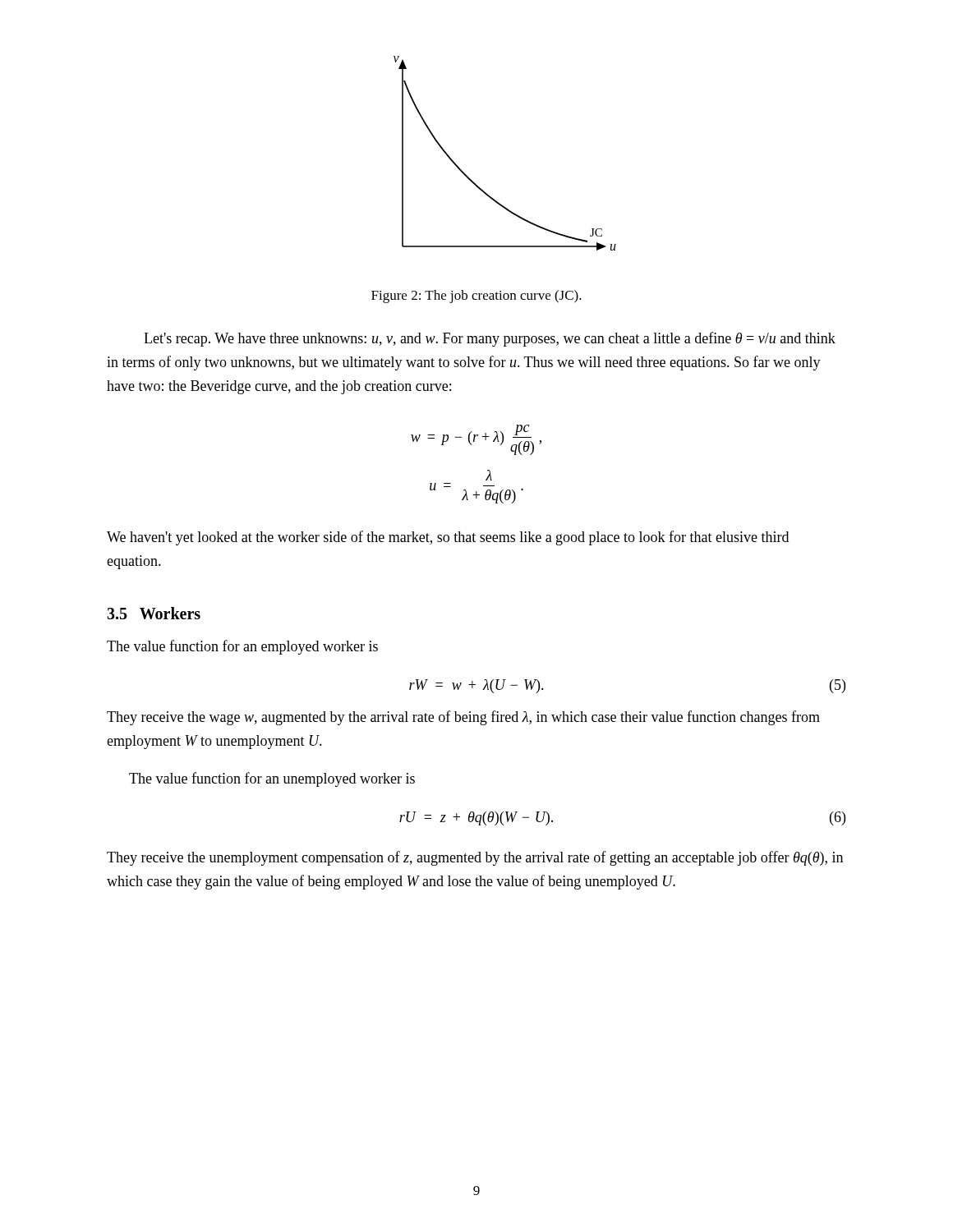This screenshot has width=953, height=1232.
Task: Click on the region starting "rW = w + λ(U −"
Action: (476, 685)
